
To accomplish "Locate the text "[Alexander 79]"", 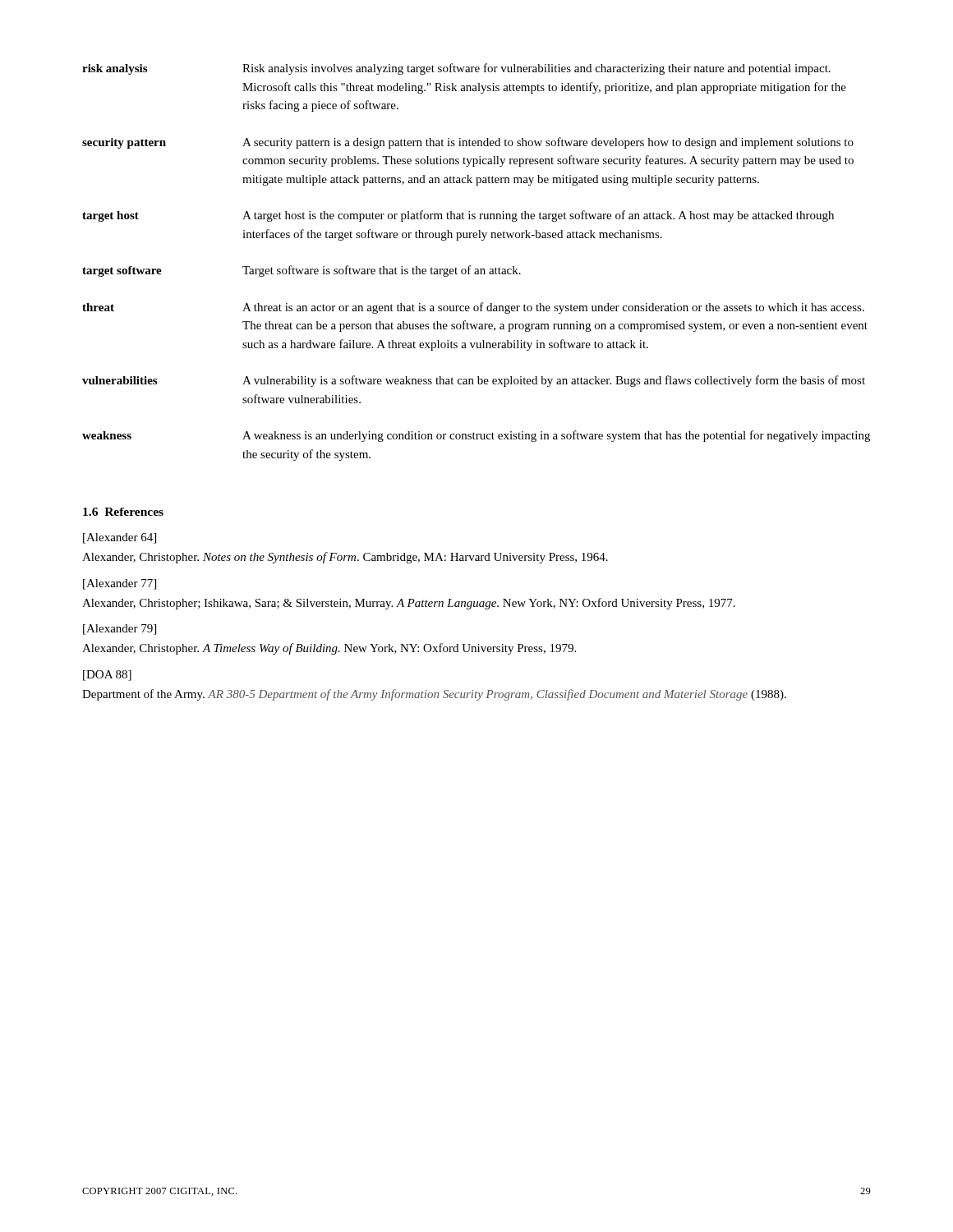I will [x=120, y=628].
